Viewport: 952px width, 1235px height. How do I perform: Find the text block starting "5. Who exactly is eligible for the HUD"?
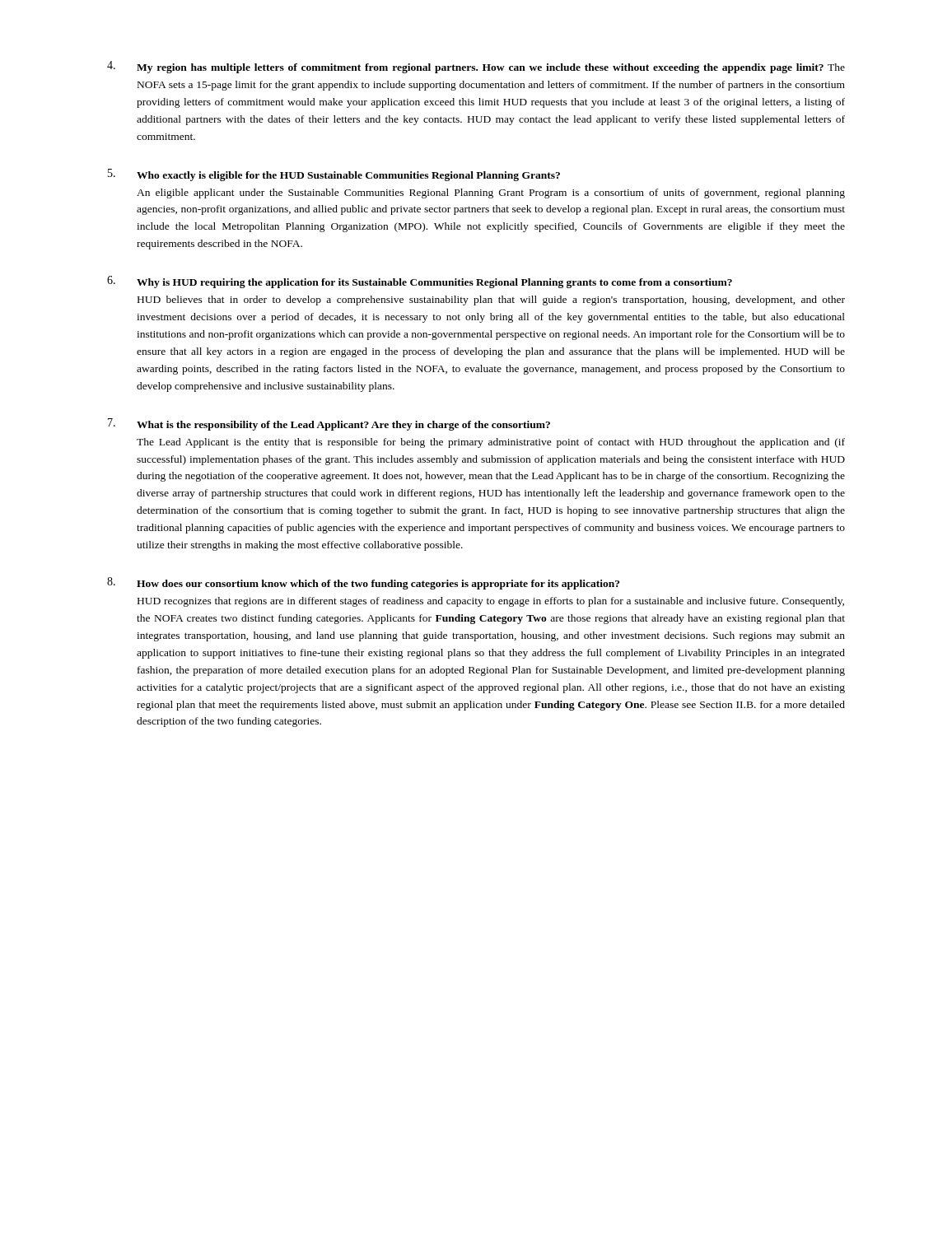click(x=476, y=210)
